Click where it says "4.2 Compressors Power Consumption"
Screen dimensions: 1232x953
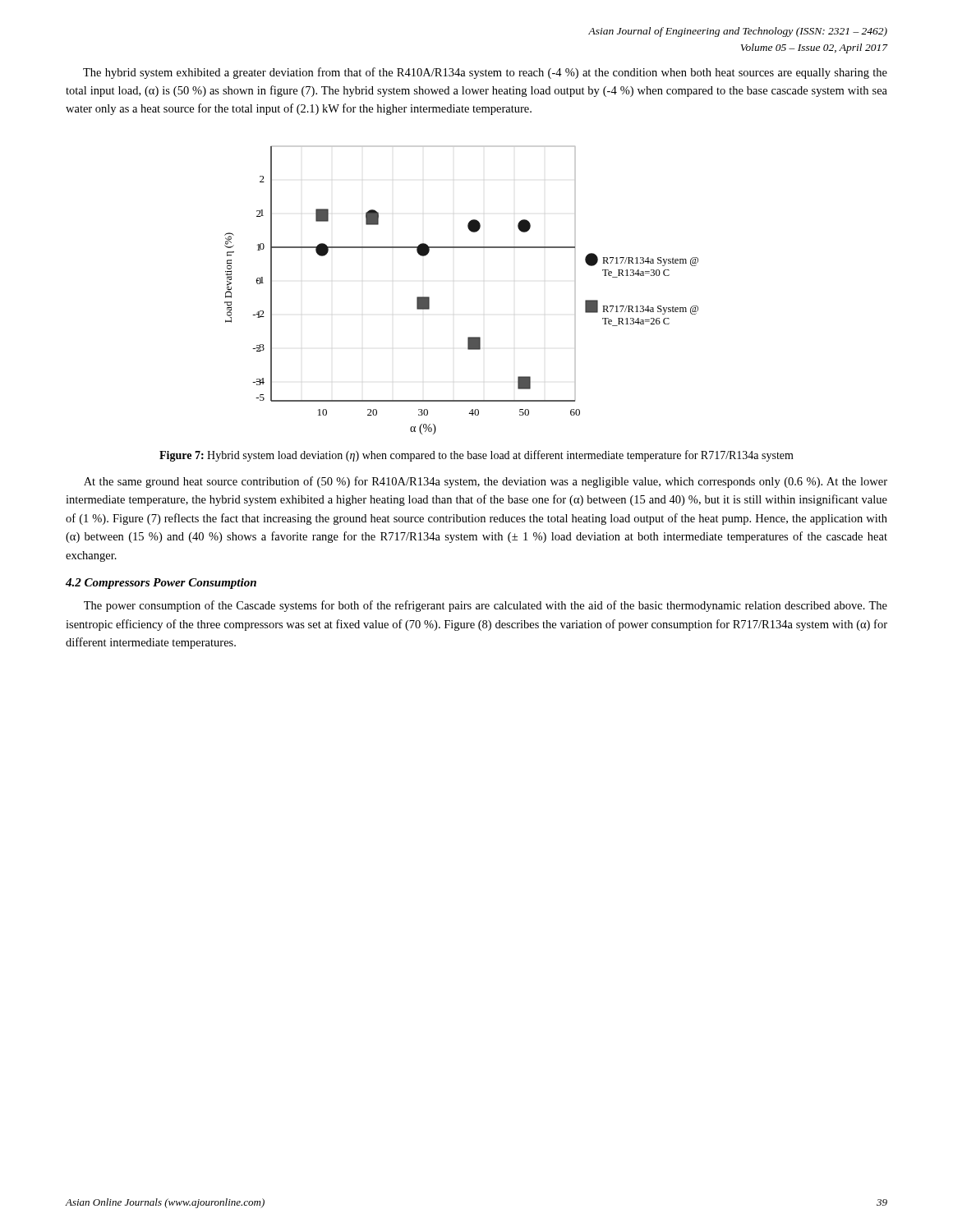point(161,583)
